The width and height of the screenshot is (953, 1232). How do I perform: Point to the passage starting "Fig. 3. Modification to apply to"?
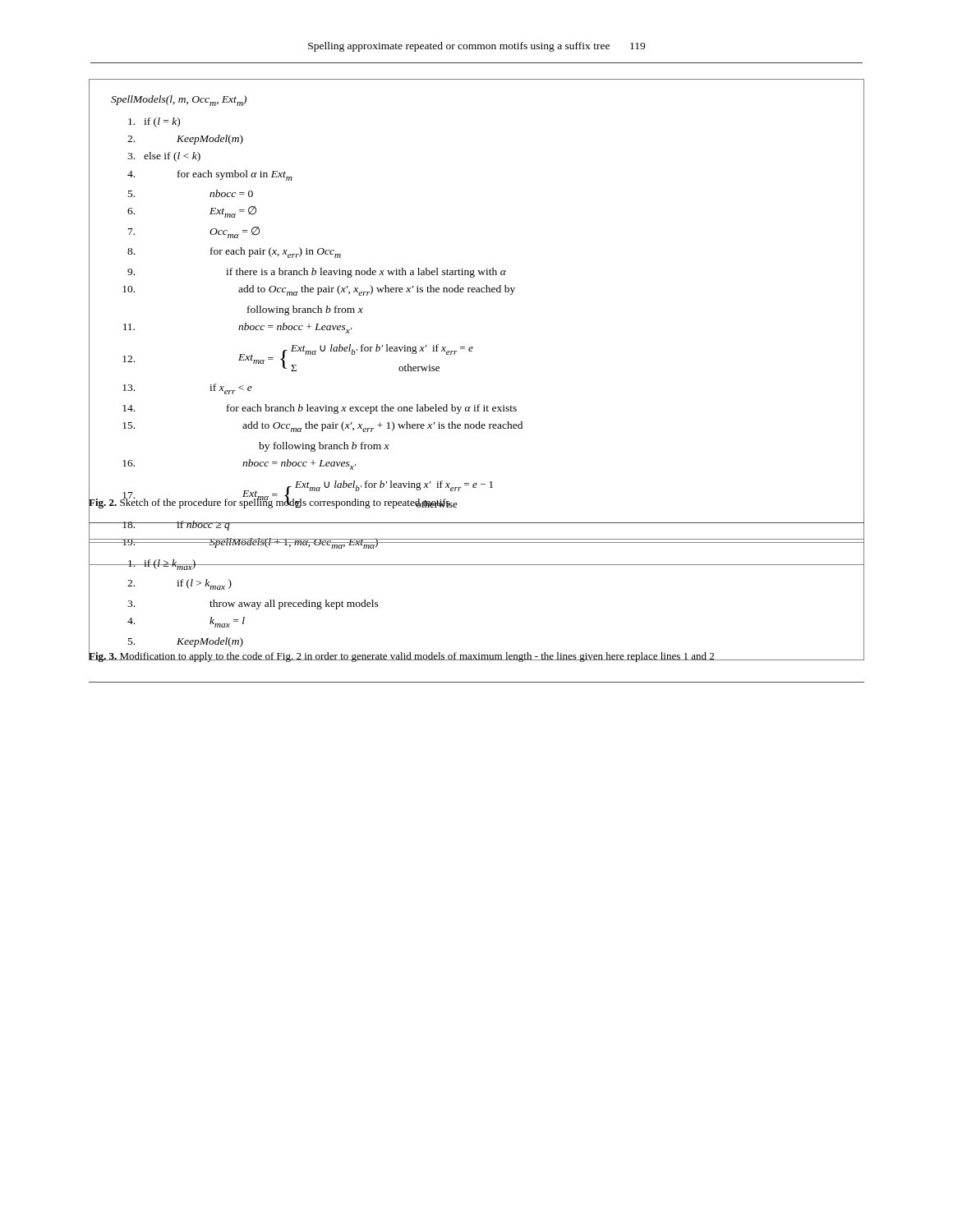402,656
